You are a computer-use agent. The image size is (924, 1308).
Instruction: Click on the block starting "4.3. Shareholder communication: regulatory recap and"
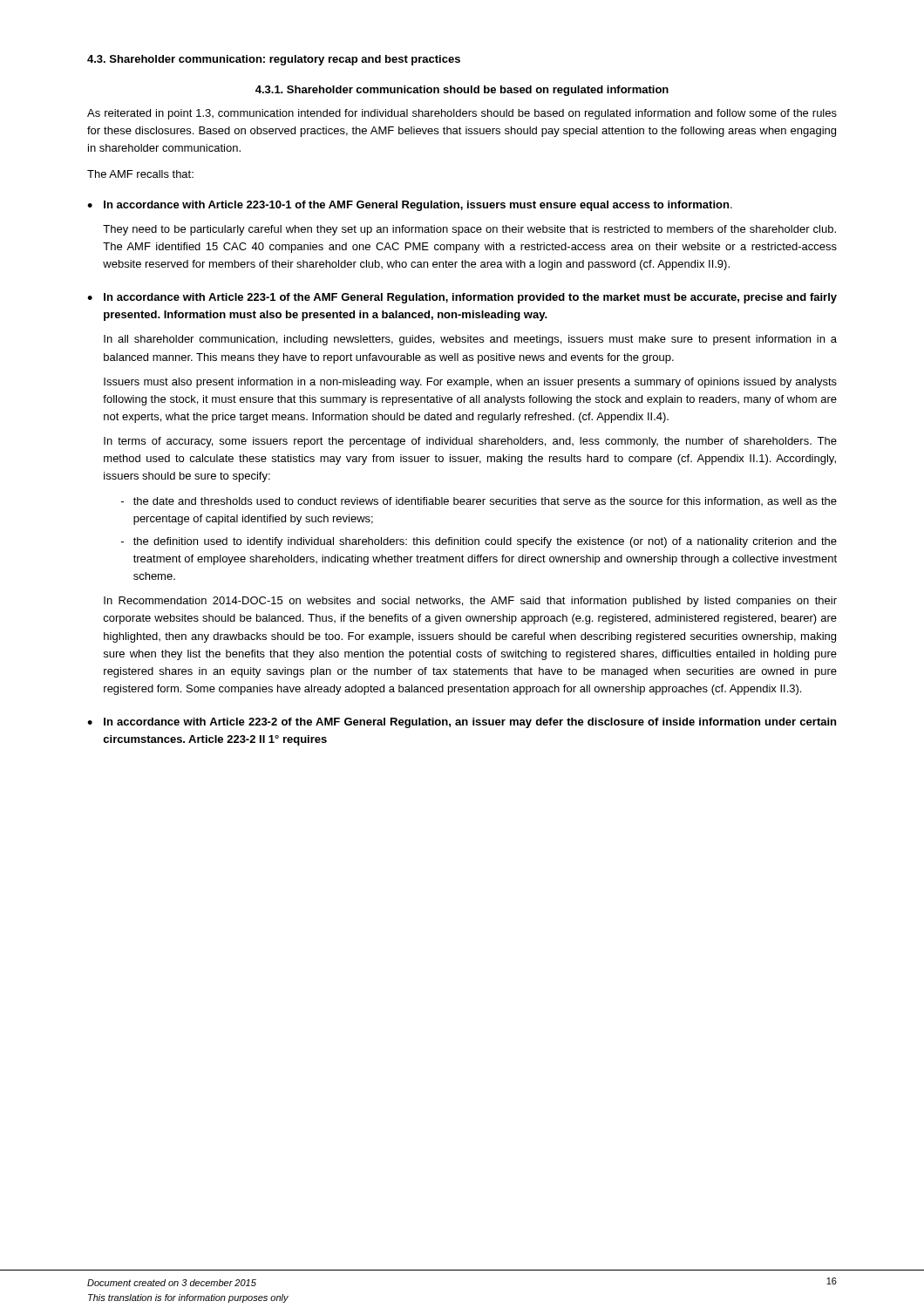(274, 59)
